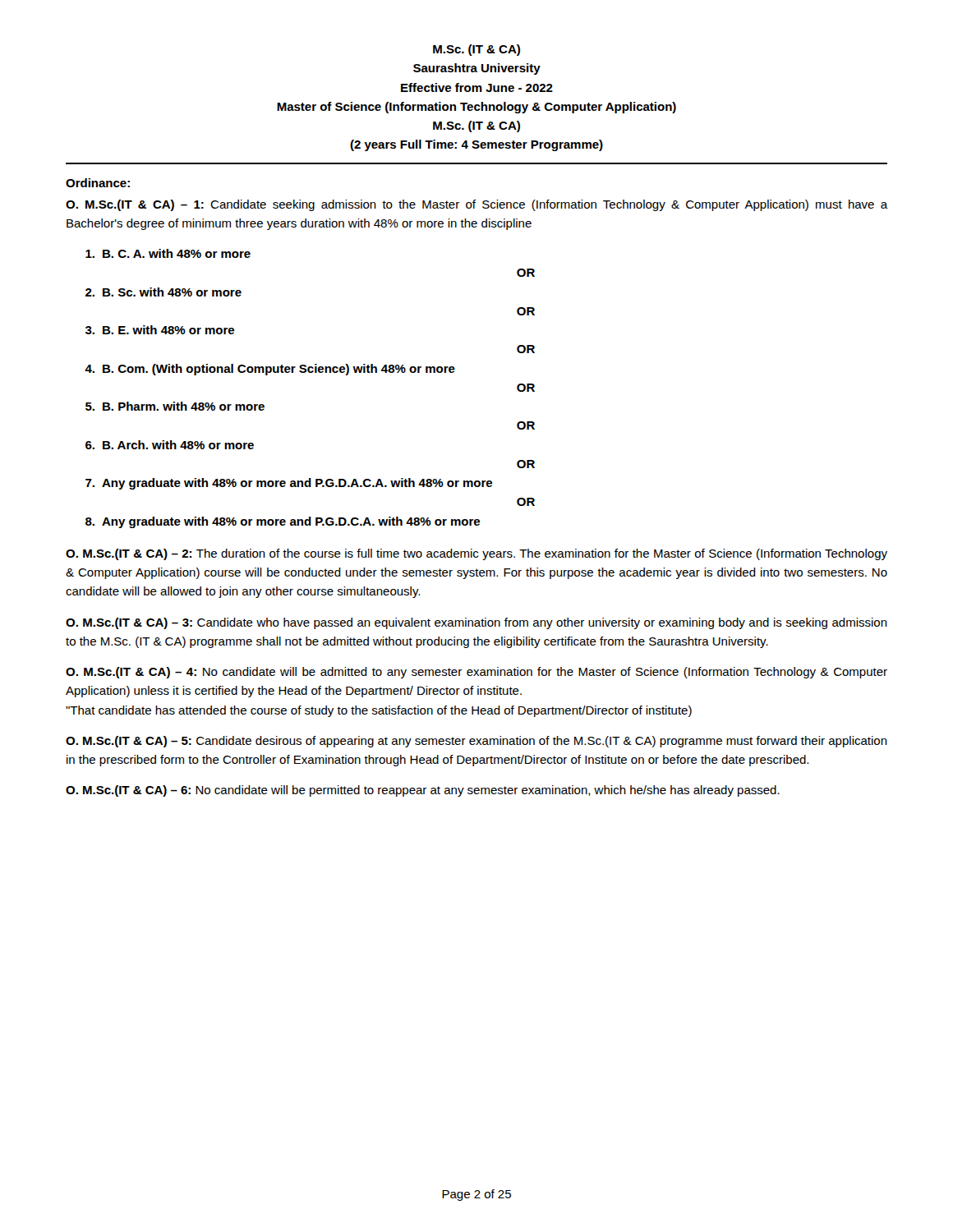Select the list item containing "5. B. Pharm. with 48% or"
This screenshot has width=953, height=1232.
coord(165,406)
